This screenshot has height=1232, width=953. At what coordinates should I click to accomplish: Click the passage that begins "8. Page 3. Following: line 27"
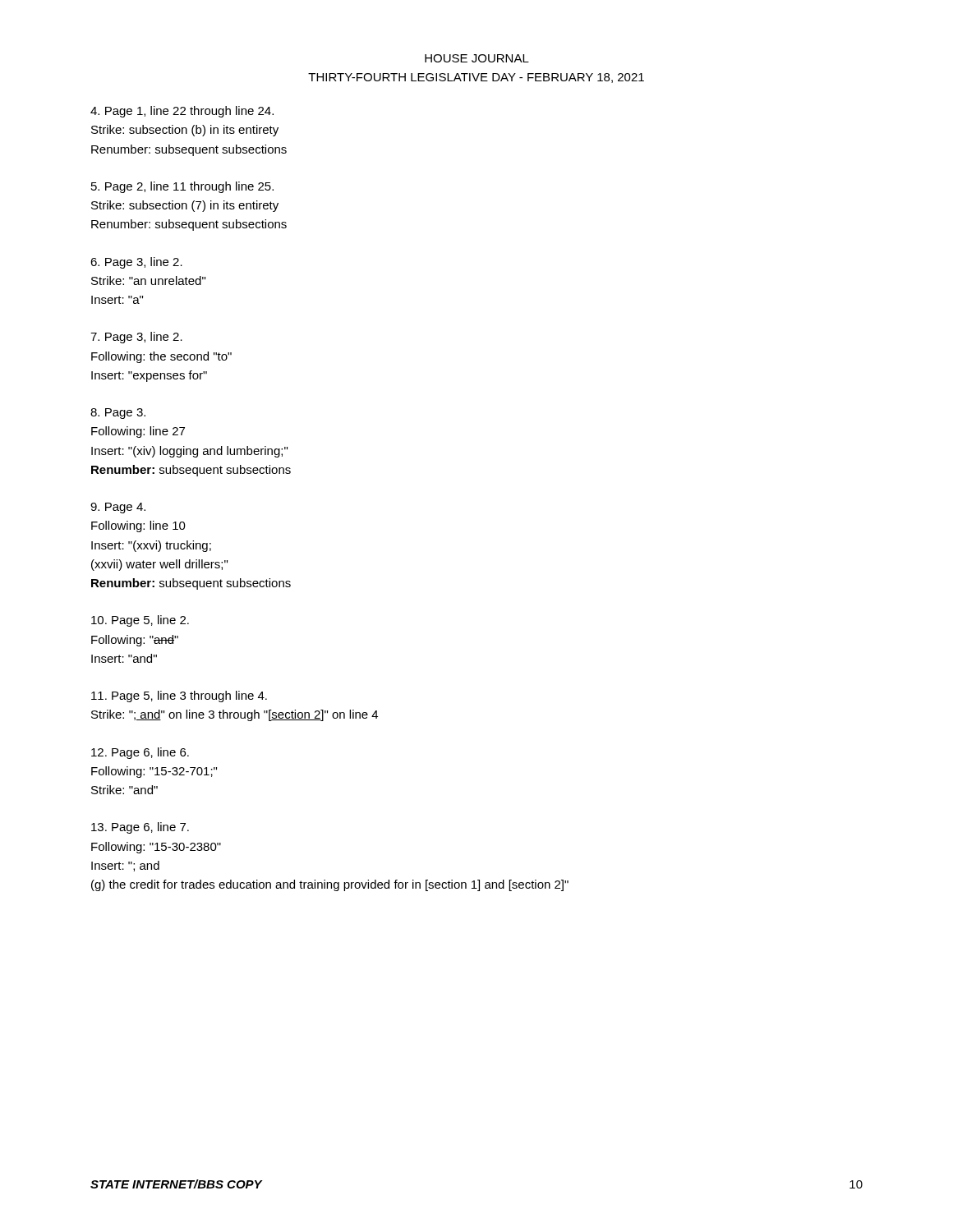pos(191,441)
